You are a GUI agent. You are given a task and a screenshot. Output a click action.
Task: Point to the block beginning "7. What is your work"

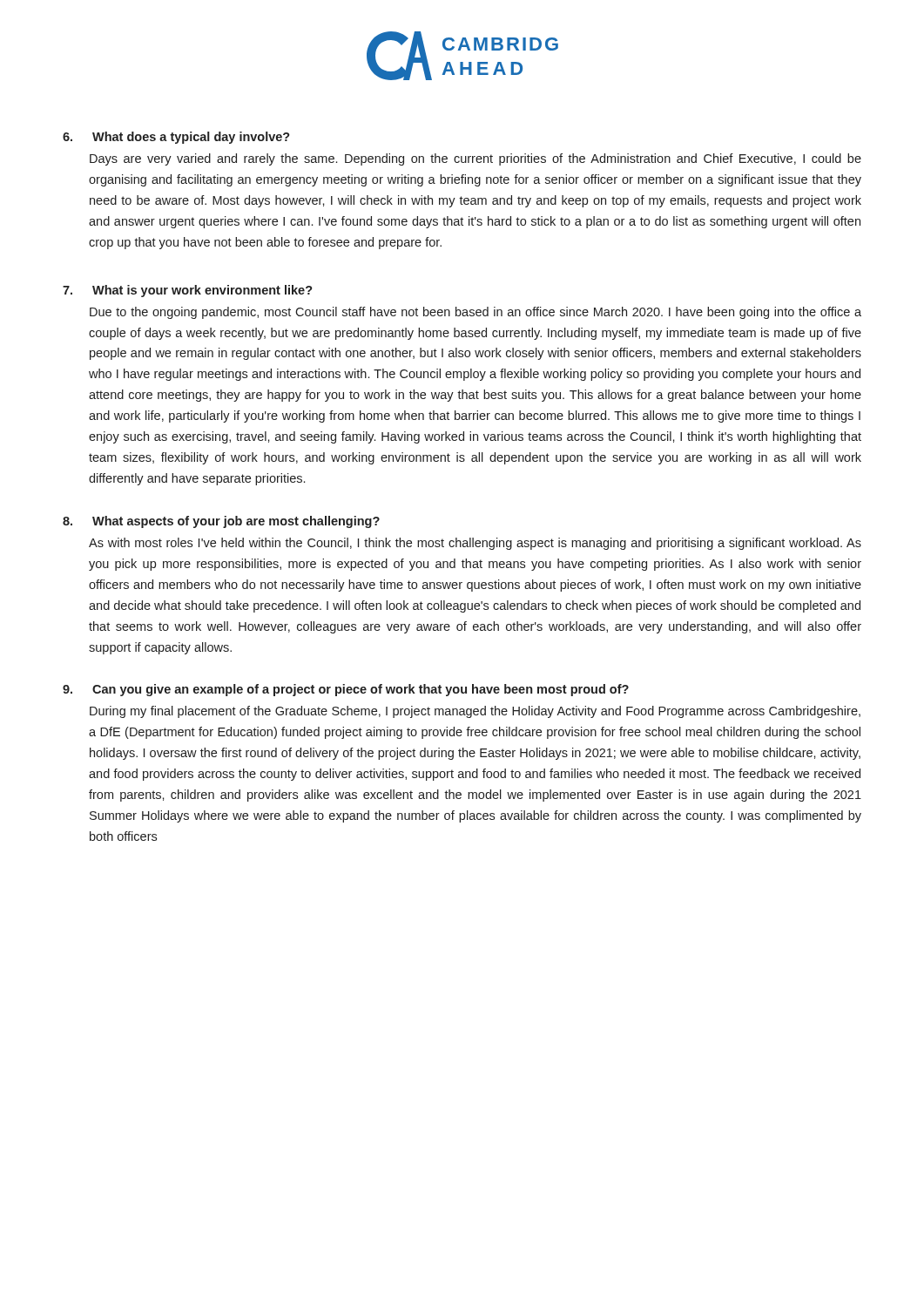[x=188, y=291]
